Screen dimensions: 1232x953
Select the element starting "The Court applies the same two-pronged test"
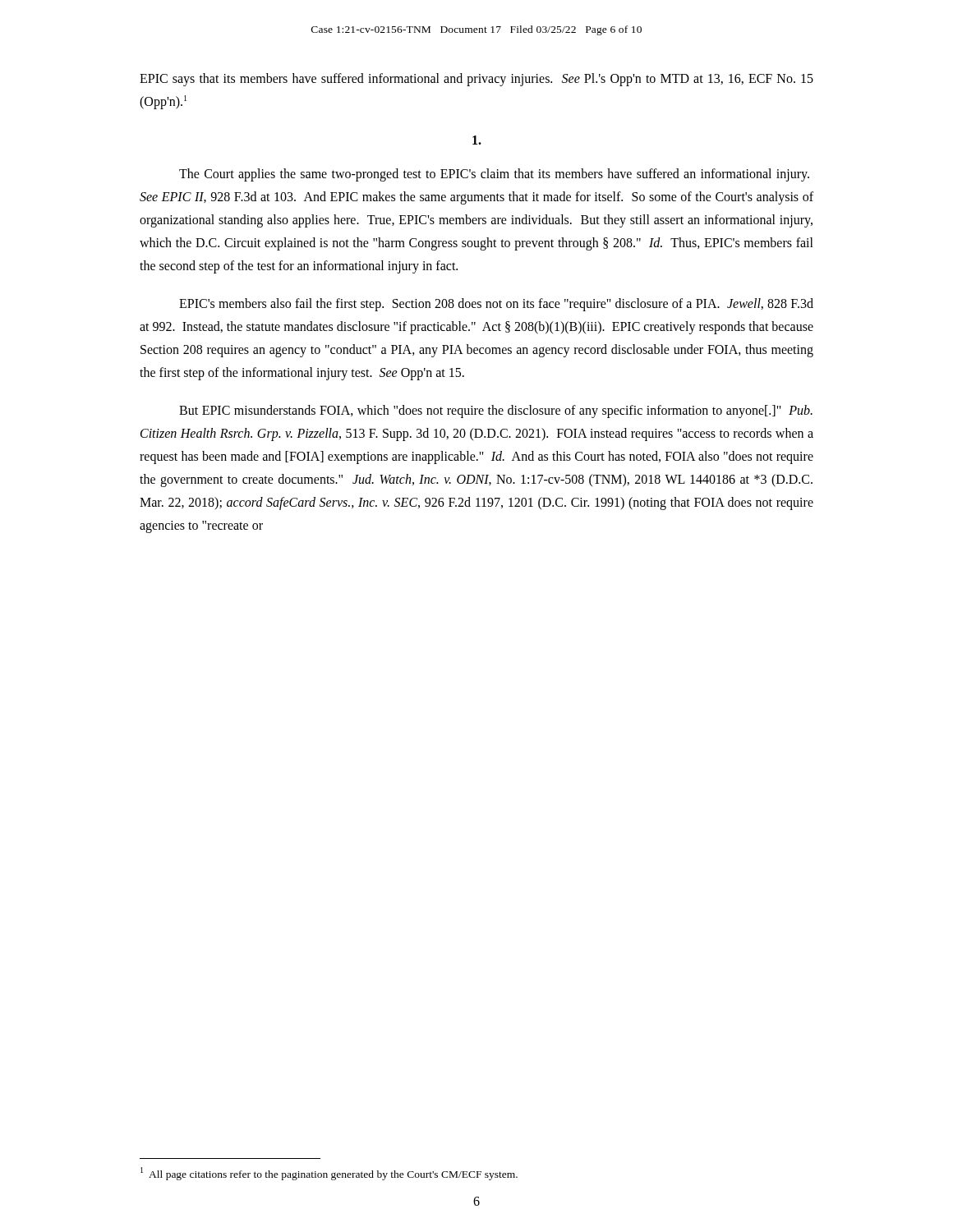pyautogui.click(x=476, y=220)
